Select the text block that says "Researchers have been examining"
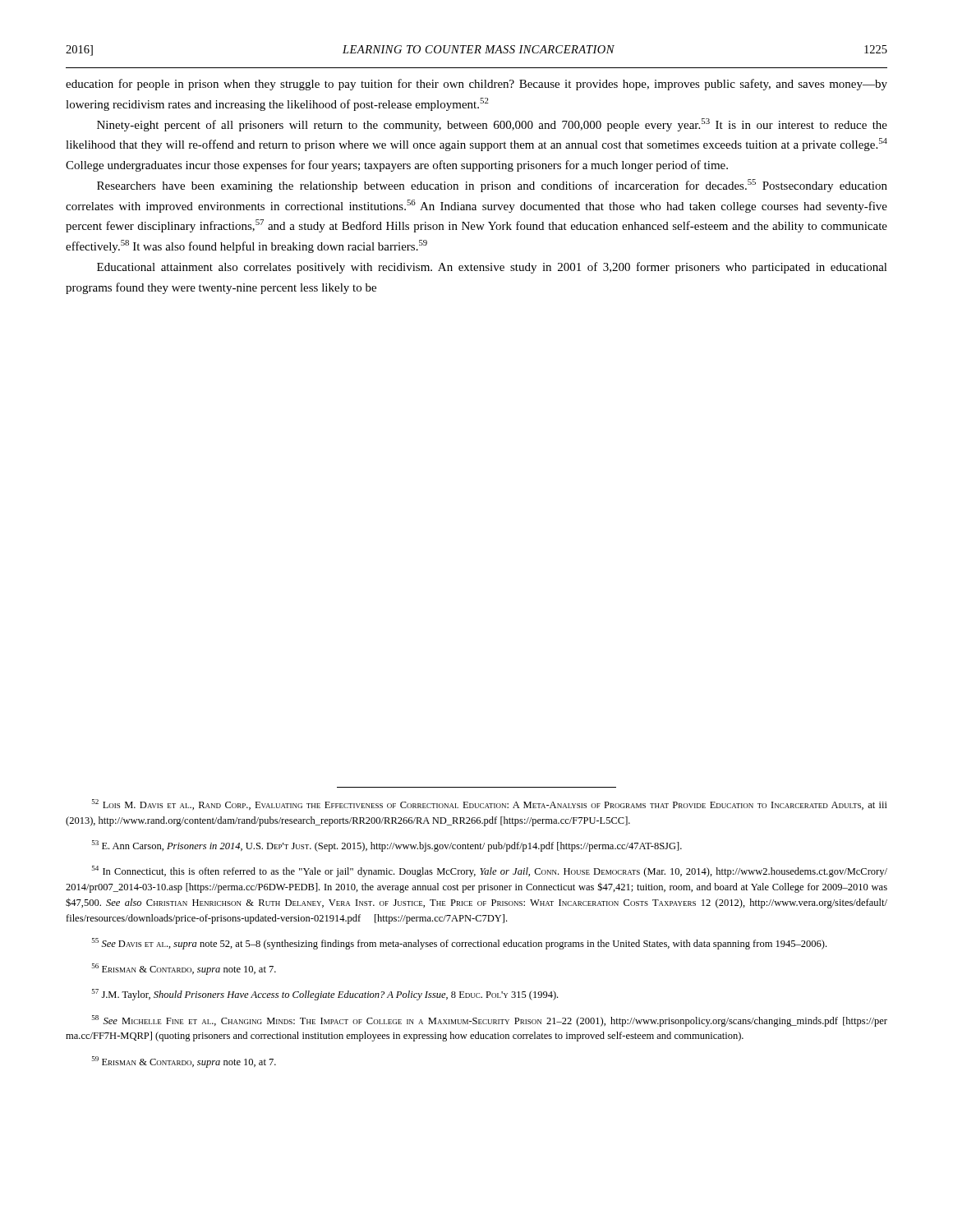The width and height of the screenshot is (953, 1232). click(476, 216)
